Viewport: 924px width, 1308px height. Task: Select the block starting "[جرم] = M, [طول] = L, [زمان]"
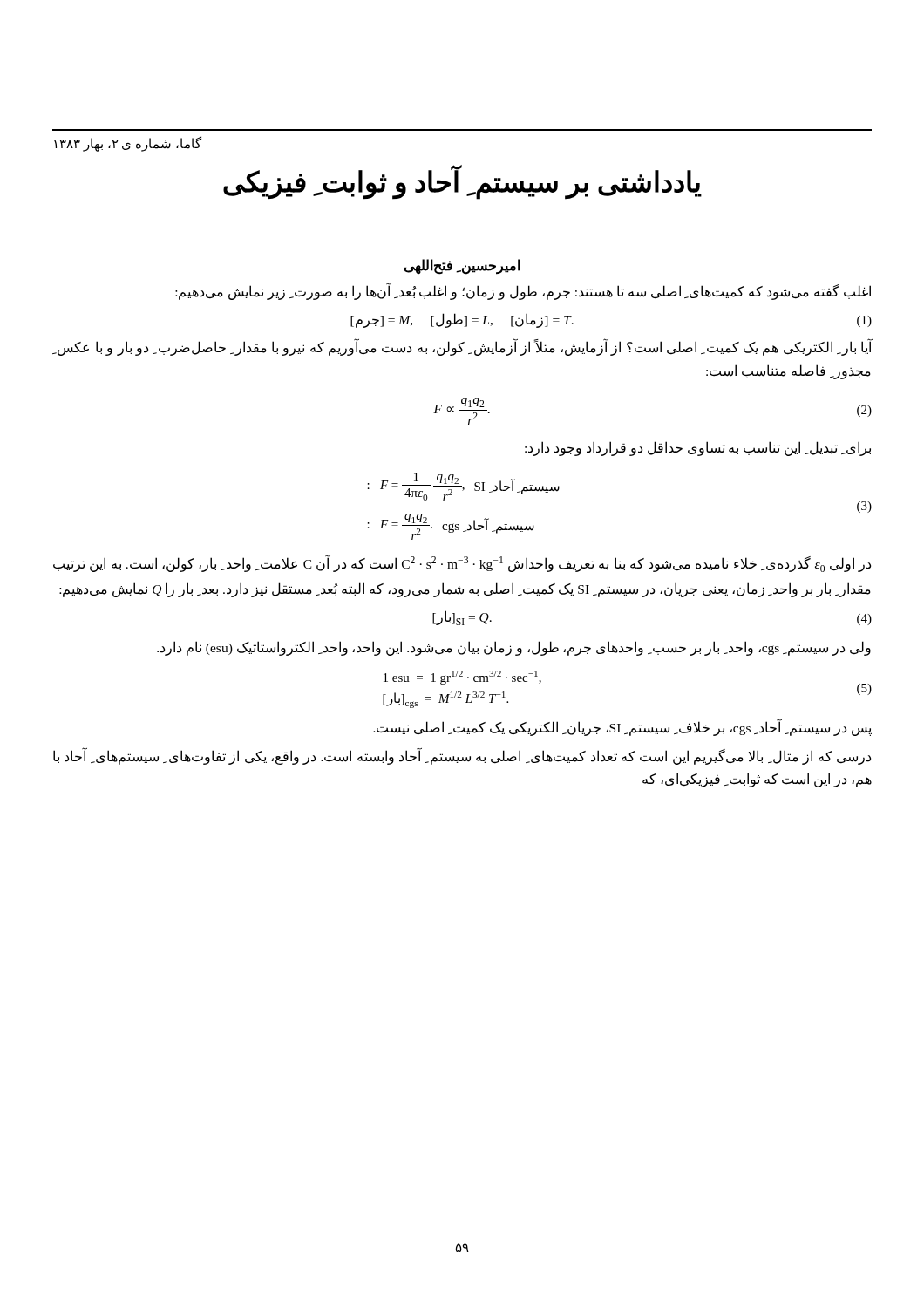click(x=864, y=320)
